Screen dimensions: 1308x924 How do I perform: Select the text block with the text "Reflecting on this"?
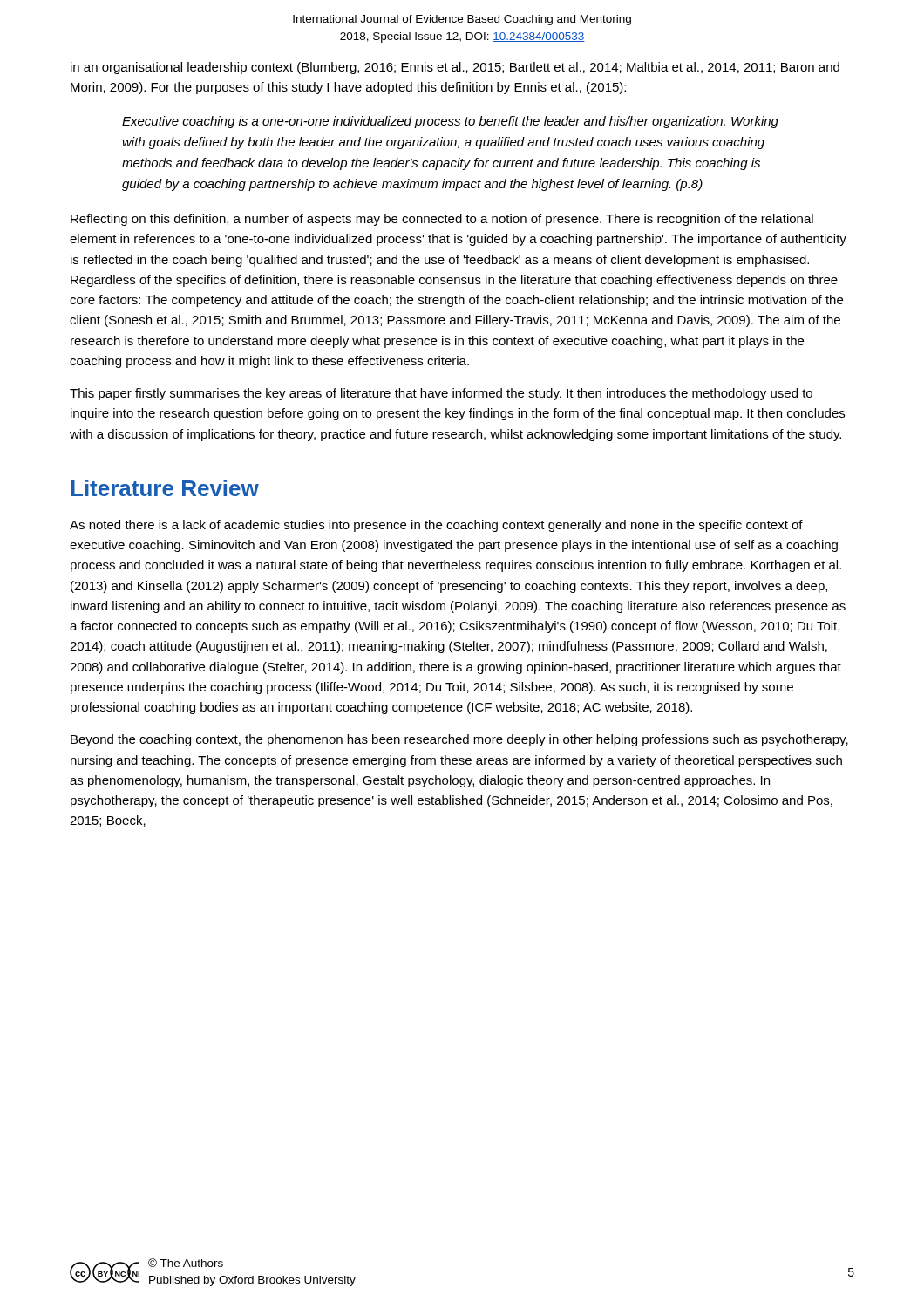458,289
